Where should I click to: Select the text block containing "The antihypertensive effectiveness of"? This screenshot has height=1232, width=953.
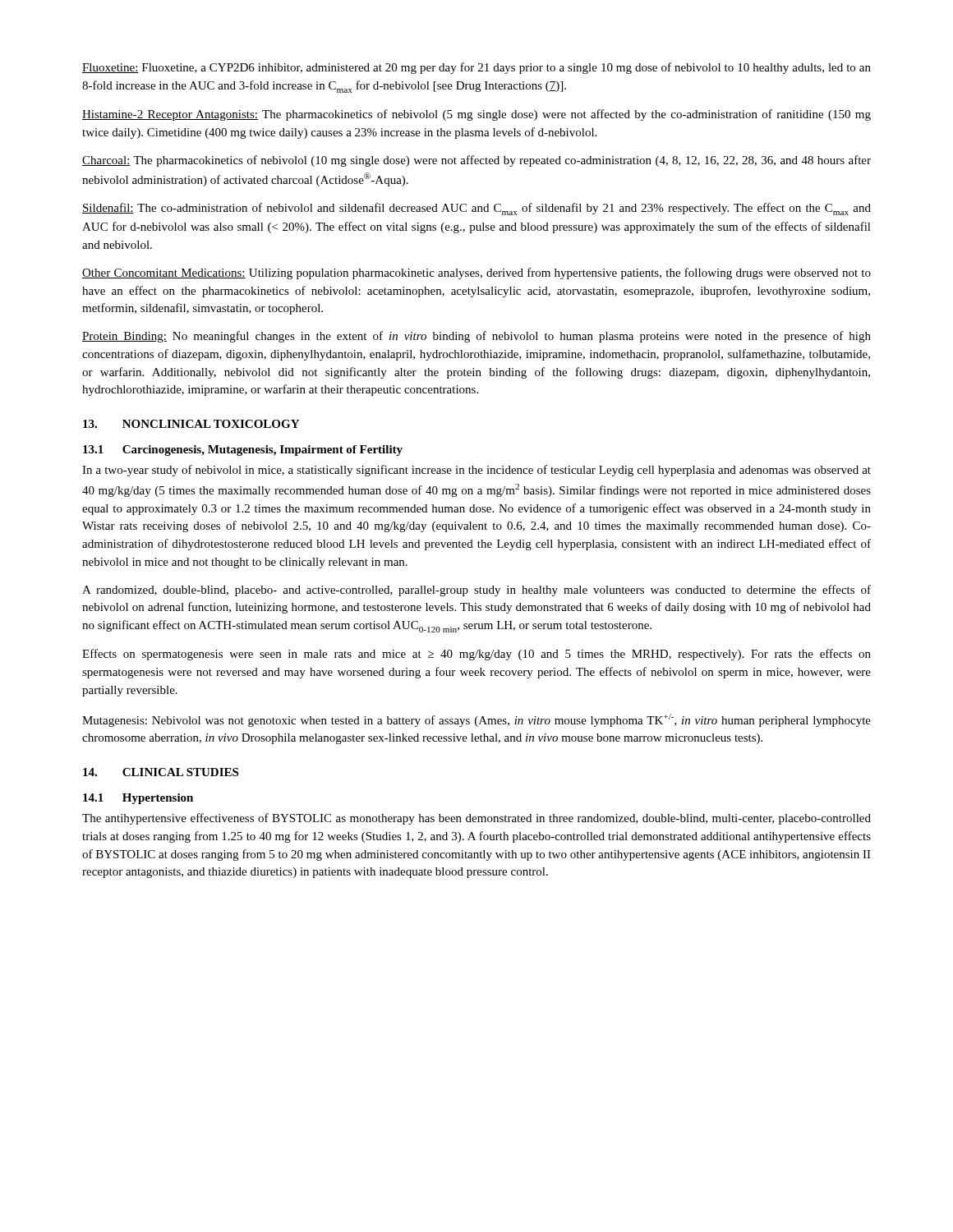476,845
